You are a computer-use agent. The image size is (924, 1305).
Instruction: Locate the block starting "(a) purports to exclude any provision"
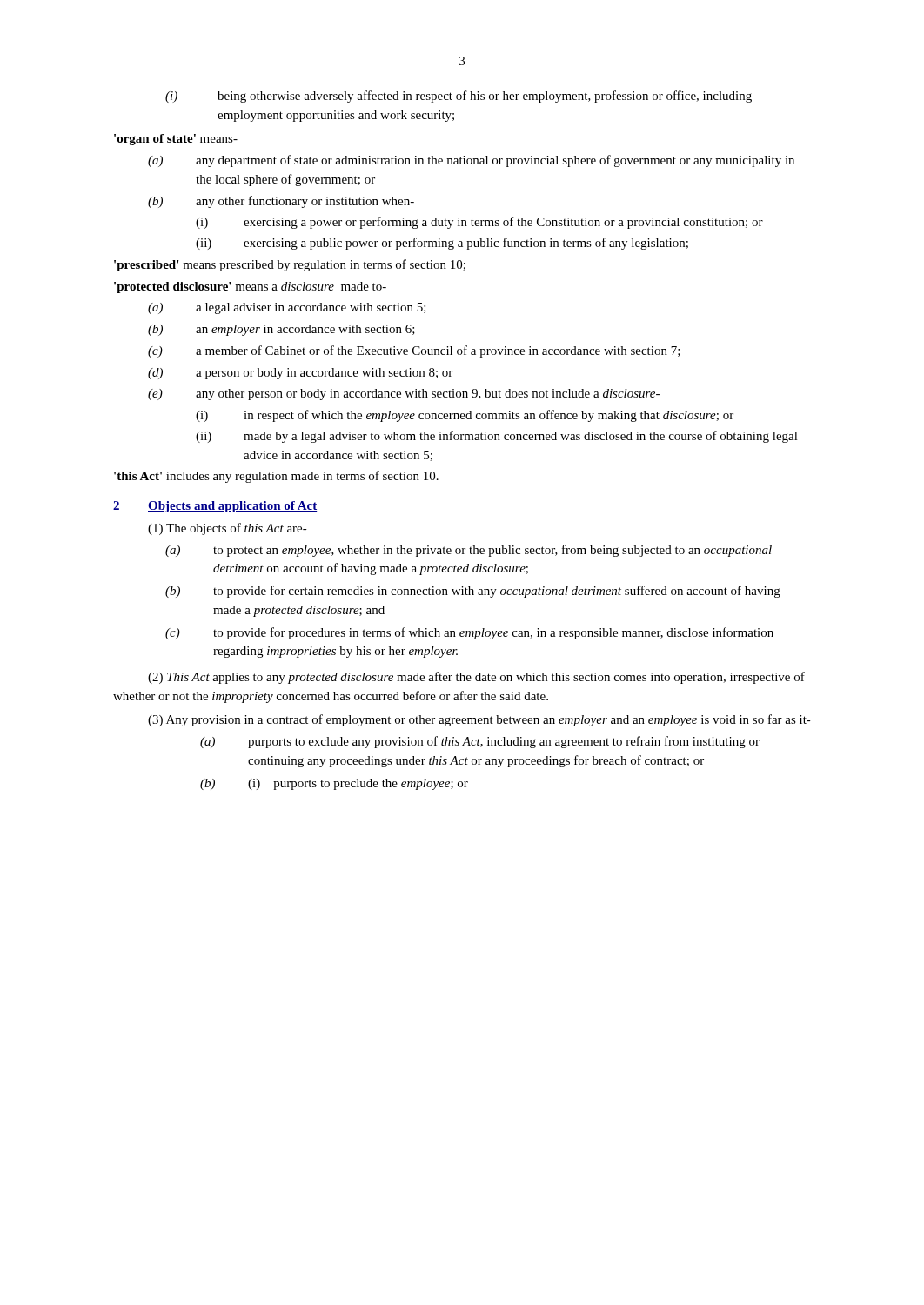click(x=506, y=752)
